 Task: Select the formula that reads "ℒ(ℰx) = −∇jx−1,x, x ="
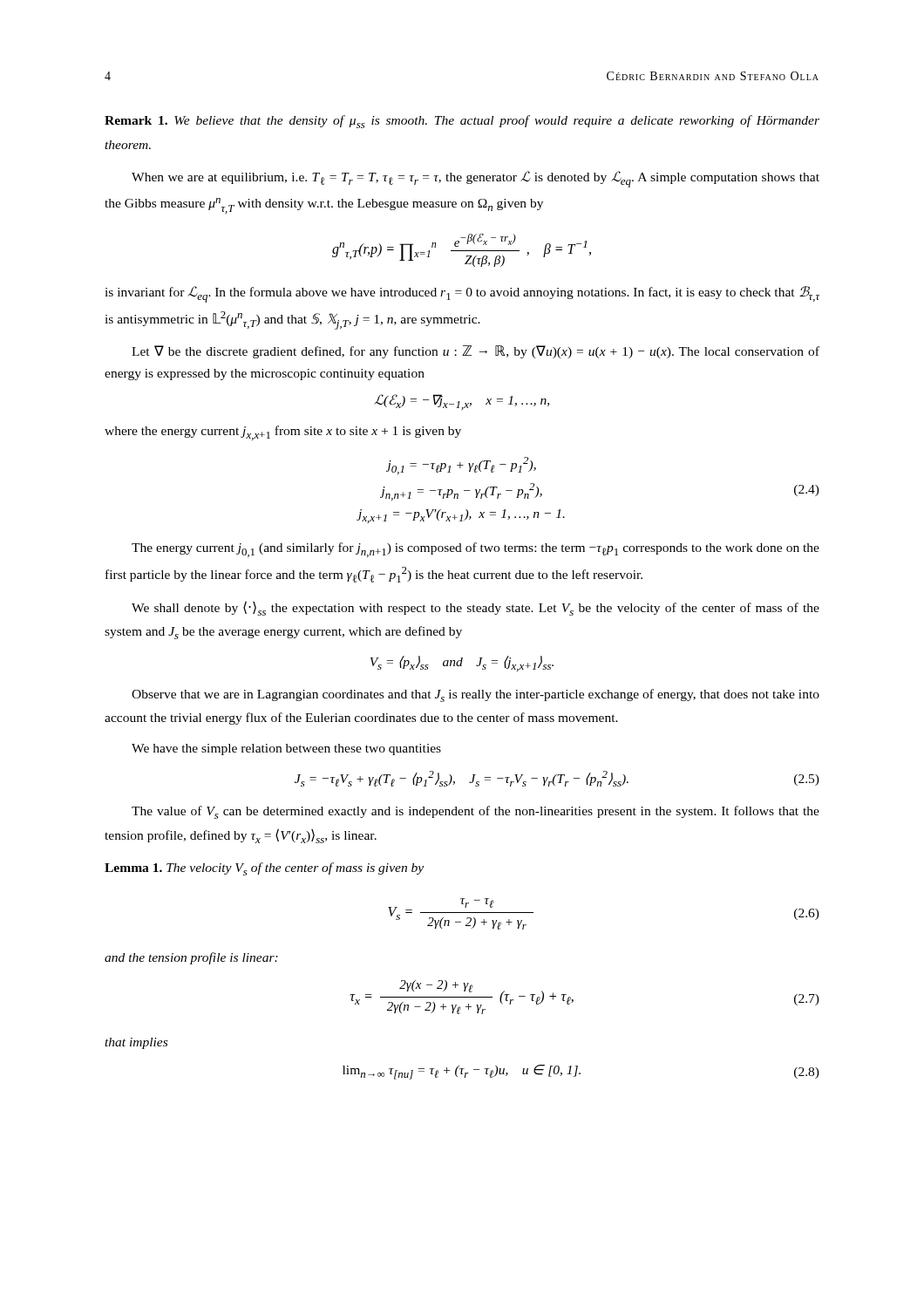tap(462, 402)
